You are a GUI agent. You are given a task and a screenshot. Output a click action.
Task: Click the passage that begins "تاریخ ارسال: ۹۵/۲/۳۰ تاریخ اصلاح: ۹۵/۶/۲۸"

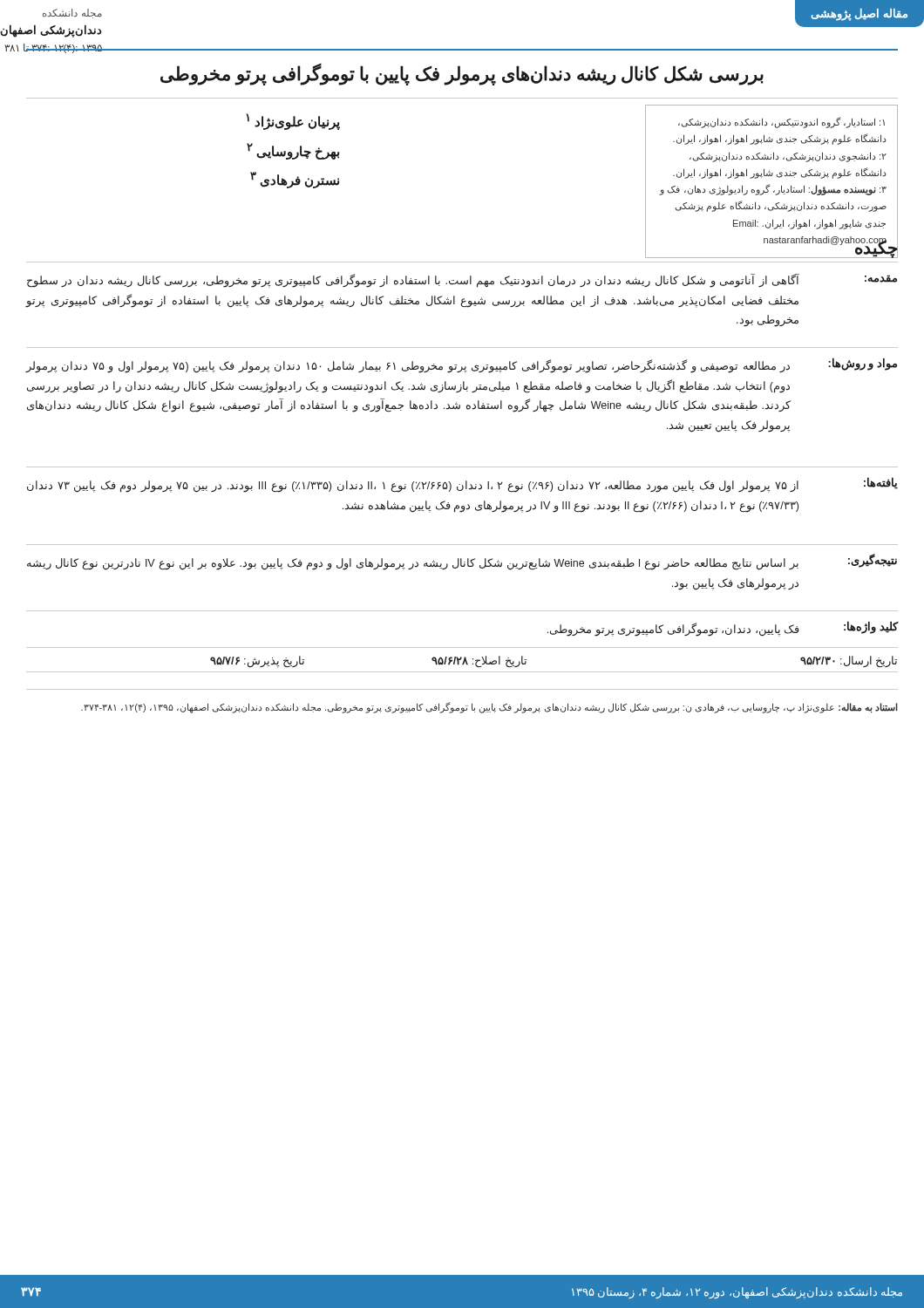(462, 661)
